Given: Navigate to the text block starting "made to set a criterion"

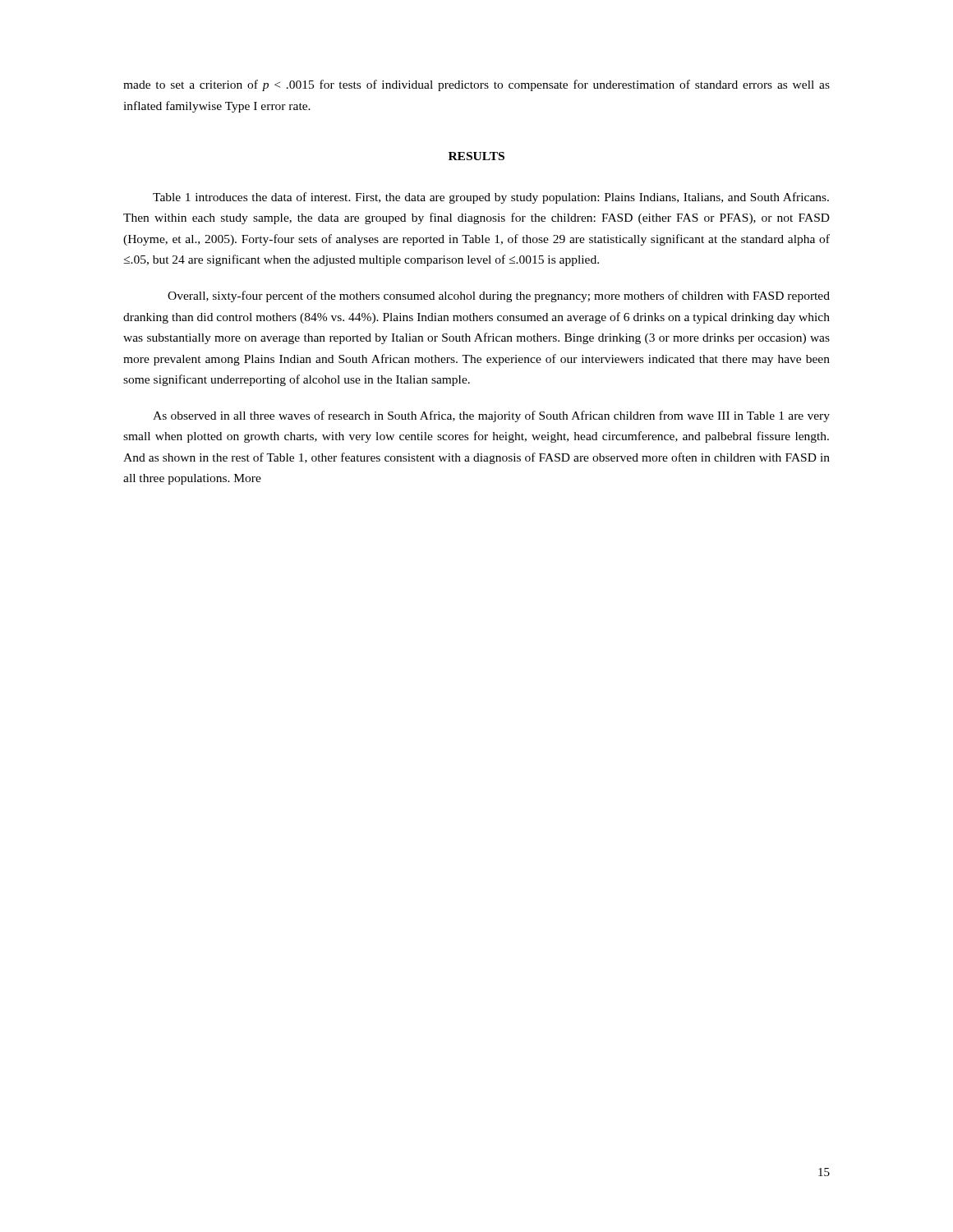Looking at the screenshot, I should coord(476,95).
